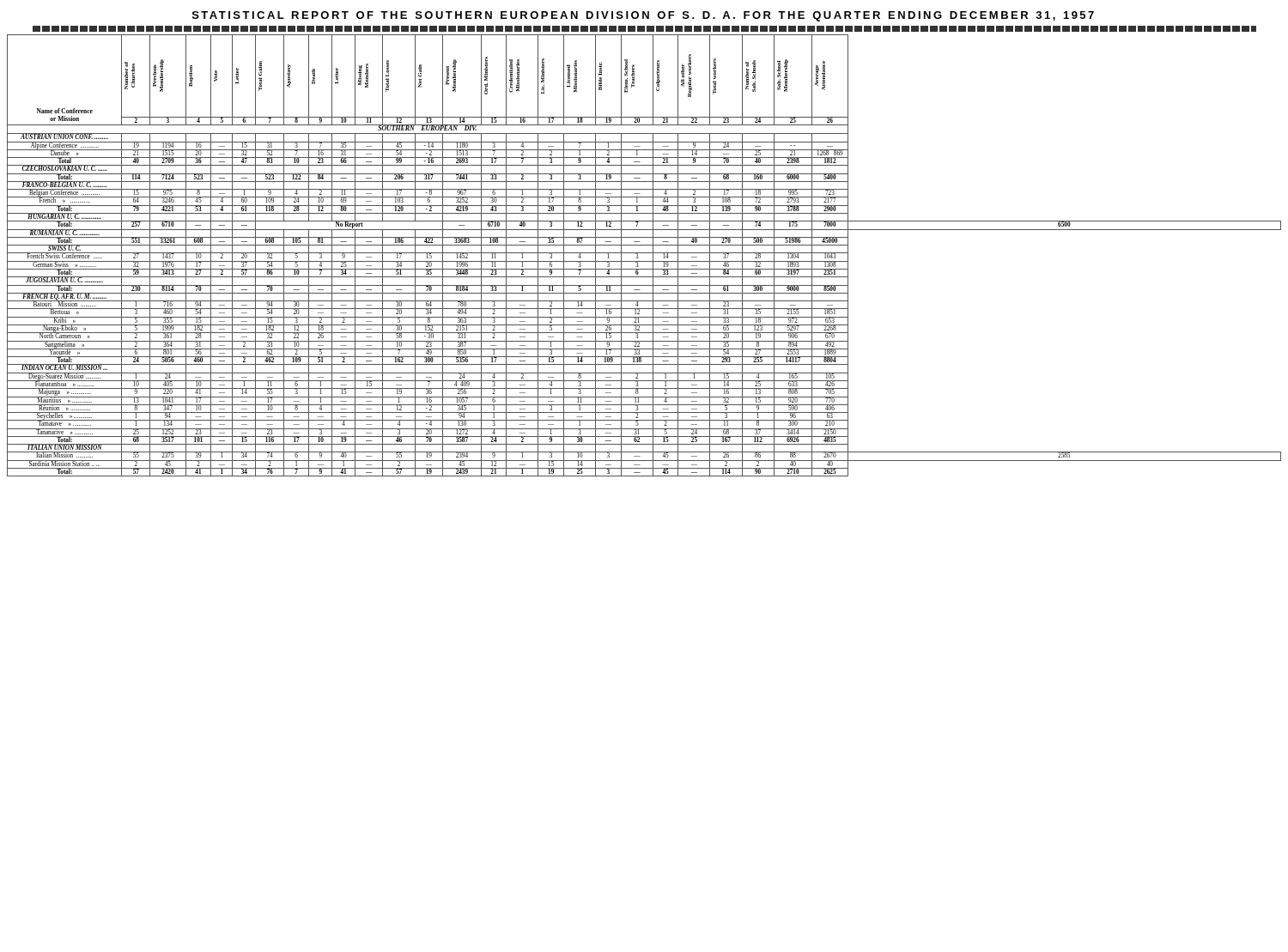Select the table that reads "Name of Conference or Mission"
The image size is (1288, 952).
tap(644, 256)
